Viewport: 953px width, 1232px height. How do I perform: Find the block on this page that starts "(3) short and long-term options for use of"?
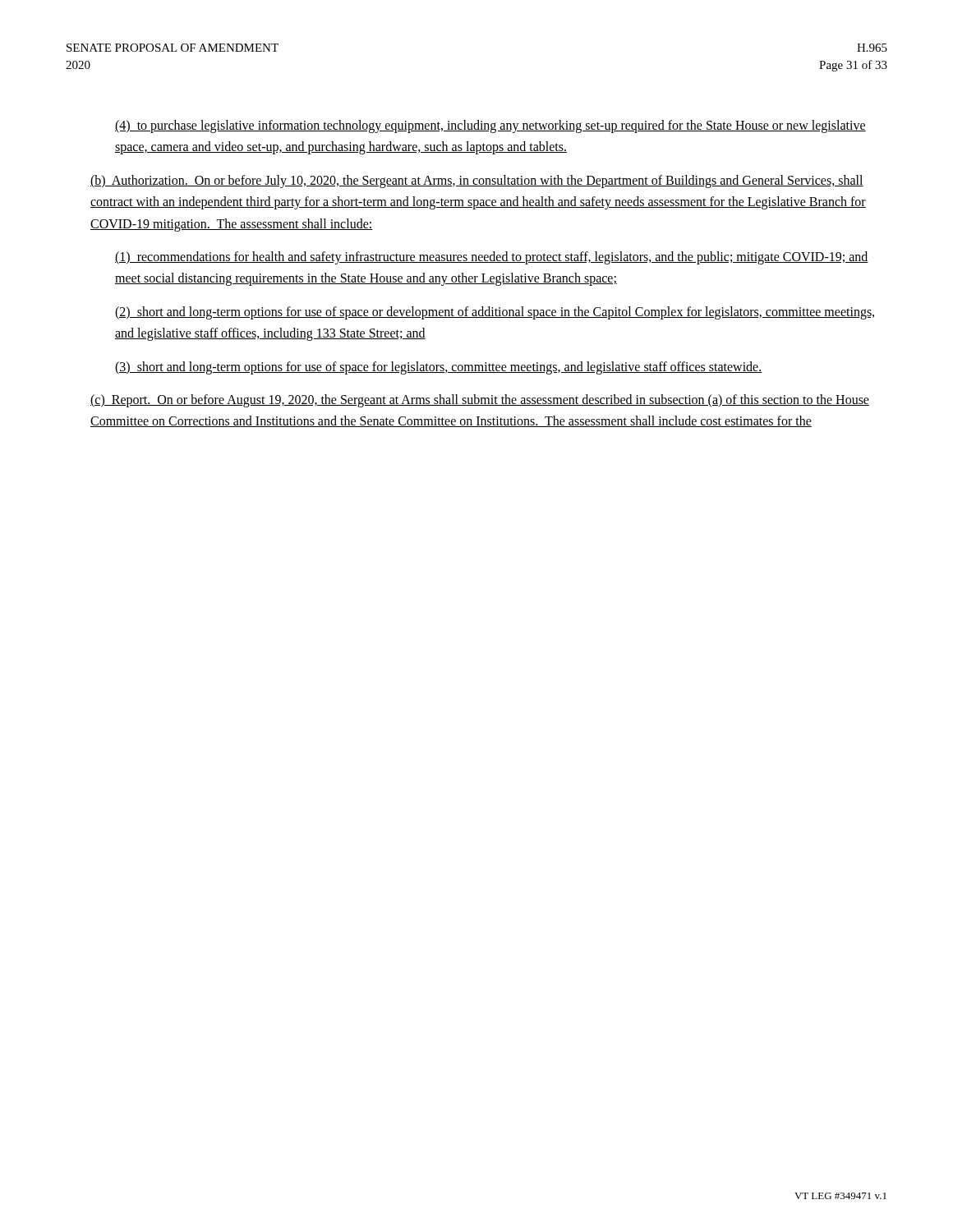tap(438, 366)
